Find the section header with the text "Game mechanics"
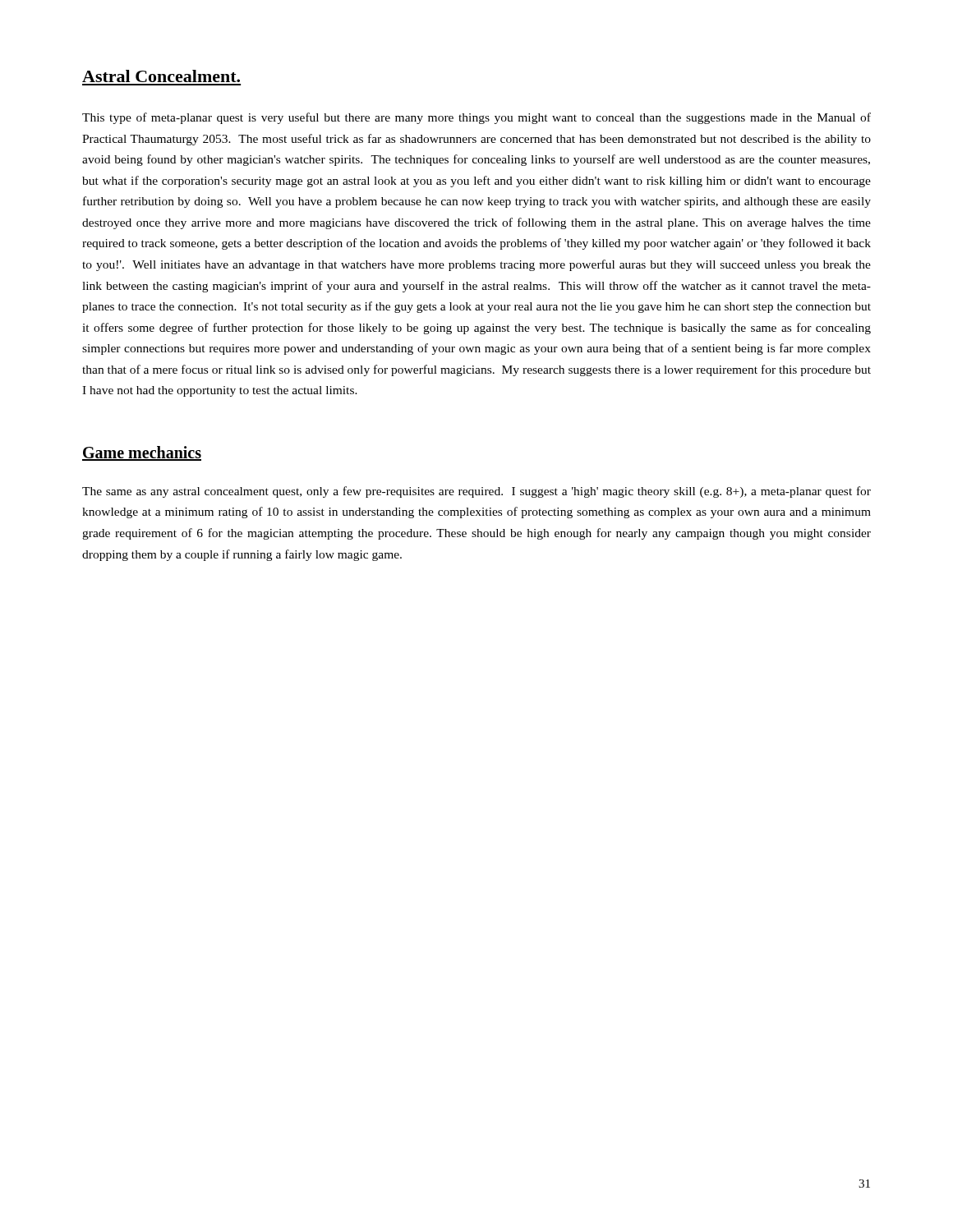 pyautogui.click(x=142, y=452)
